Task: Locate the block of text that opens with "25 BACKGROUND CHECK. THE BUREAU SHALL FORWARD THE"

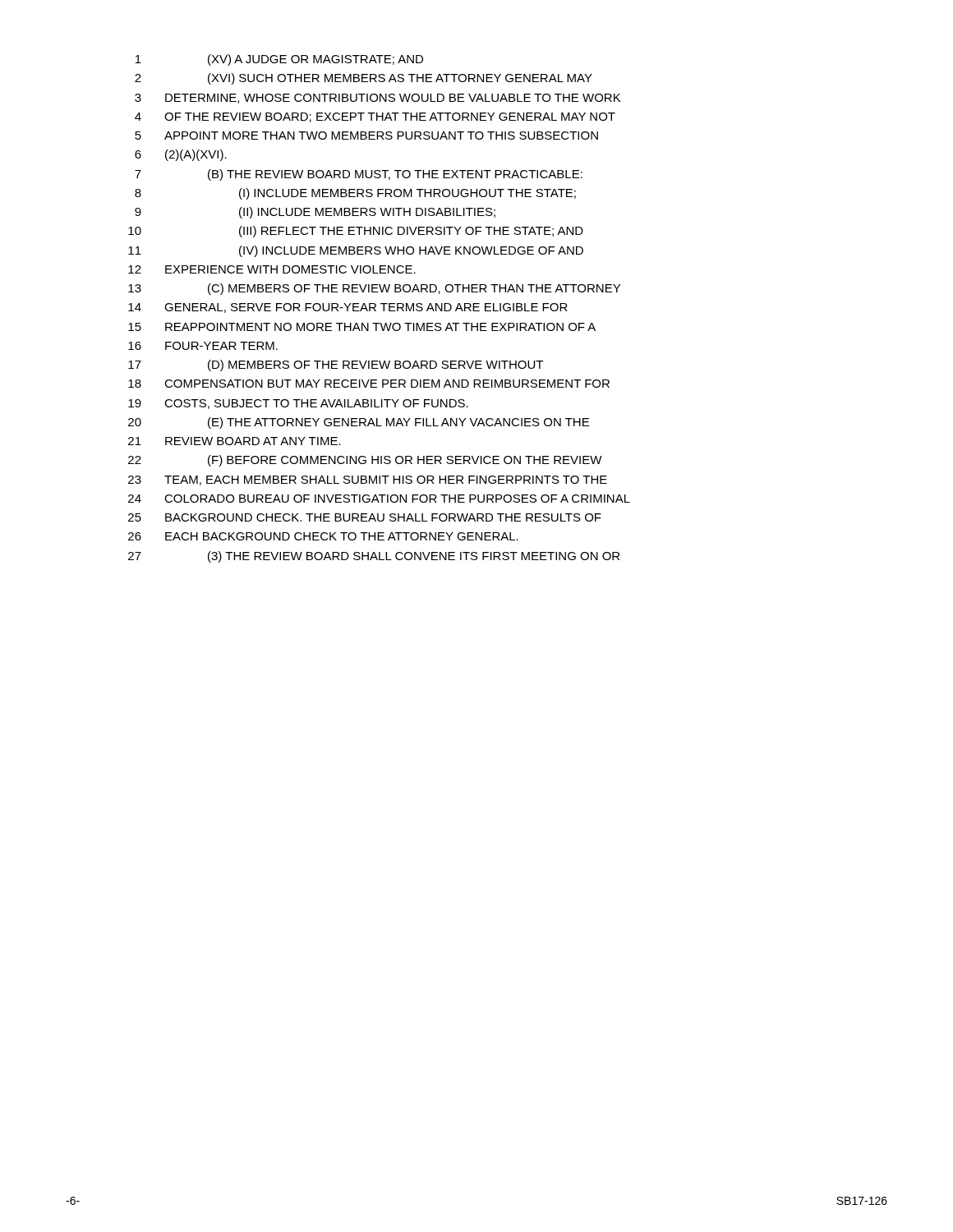Action: (493, 517)
